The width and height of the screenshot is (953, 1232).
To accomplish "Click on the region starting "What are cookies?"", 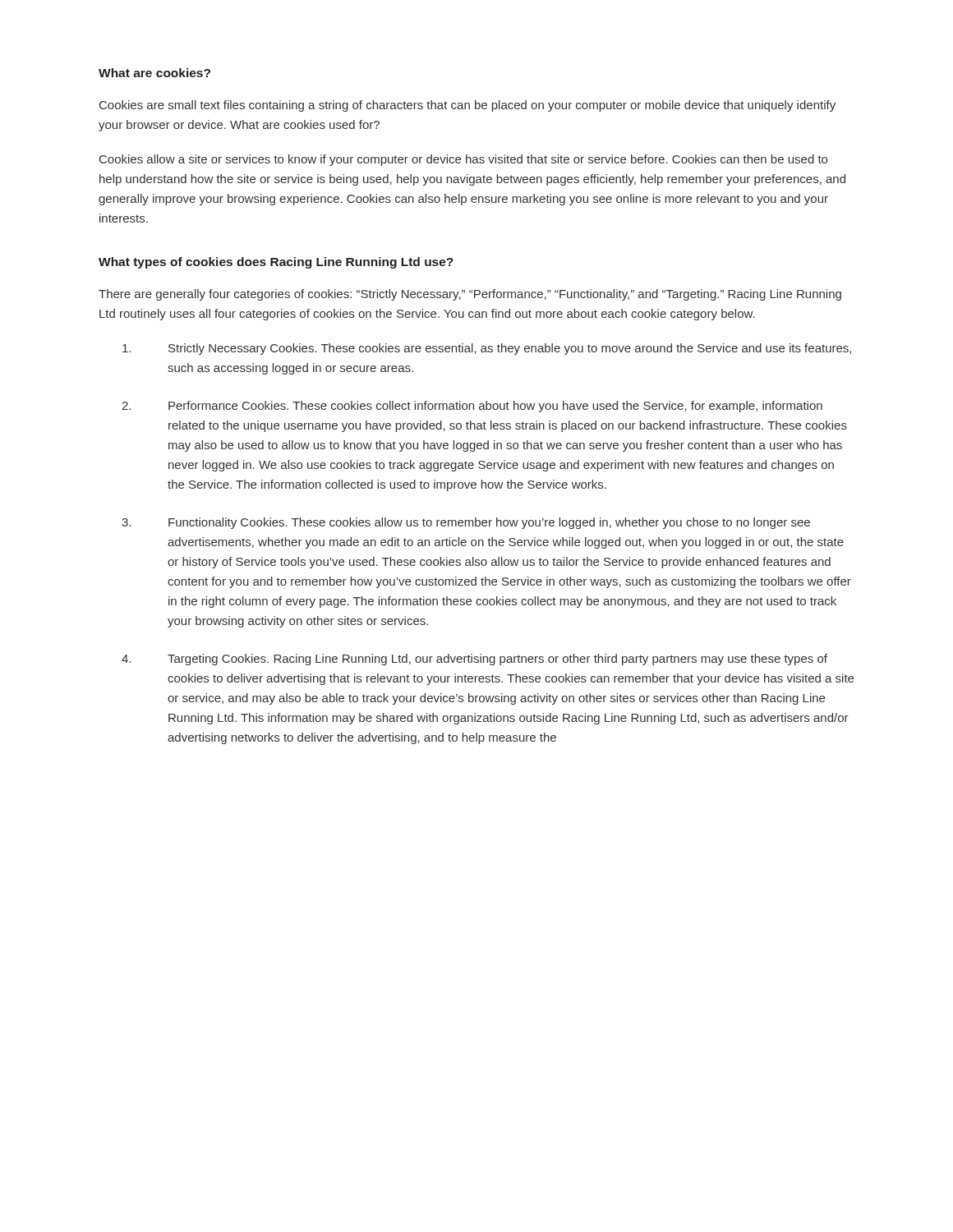I will click(155, 73).
